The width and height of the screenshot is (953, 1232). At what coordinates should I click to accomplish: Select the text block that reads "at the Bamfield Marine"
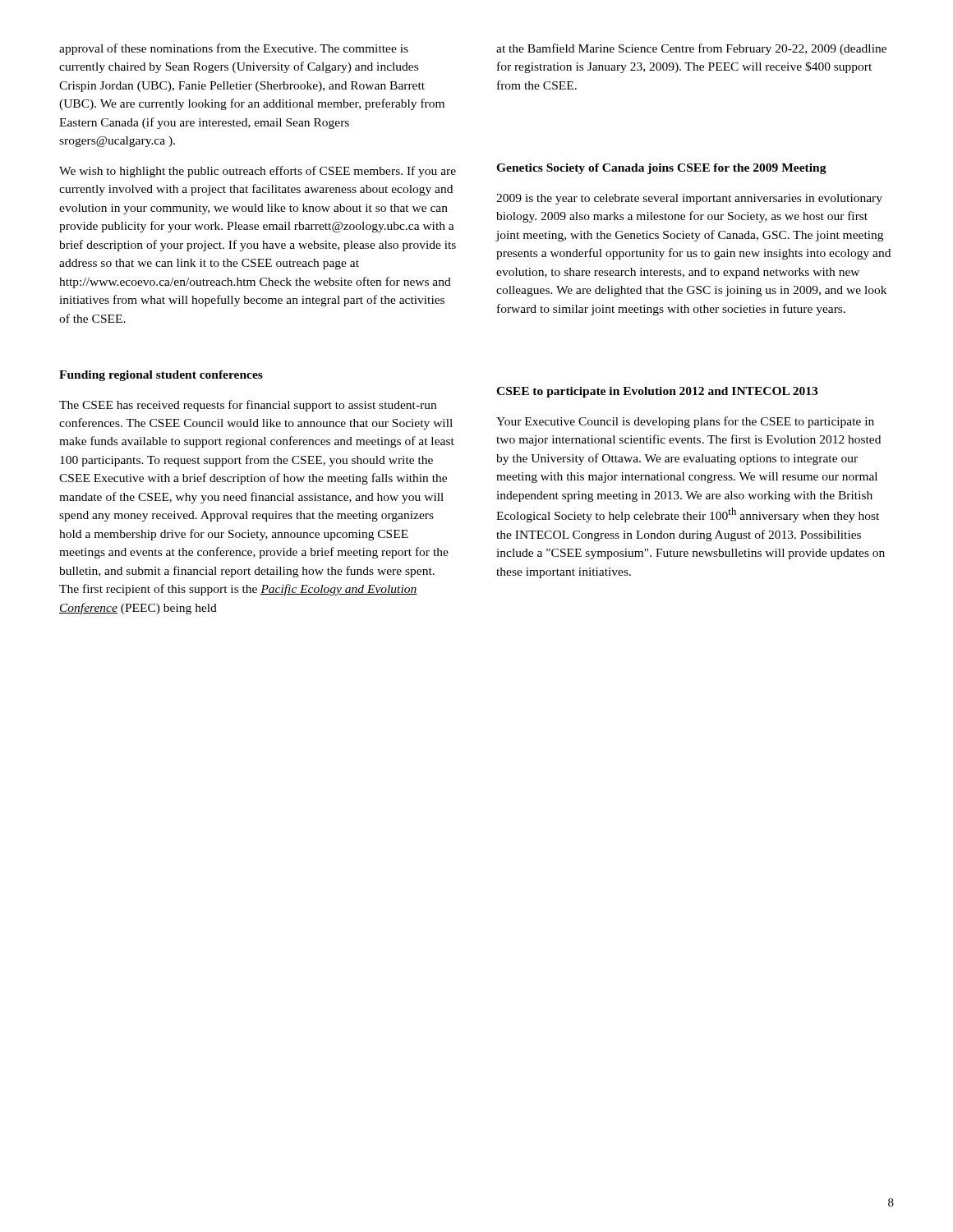695,67
